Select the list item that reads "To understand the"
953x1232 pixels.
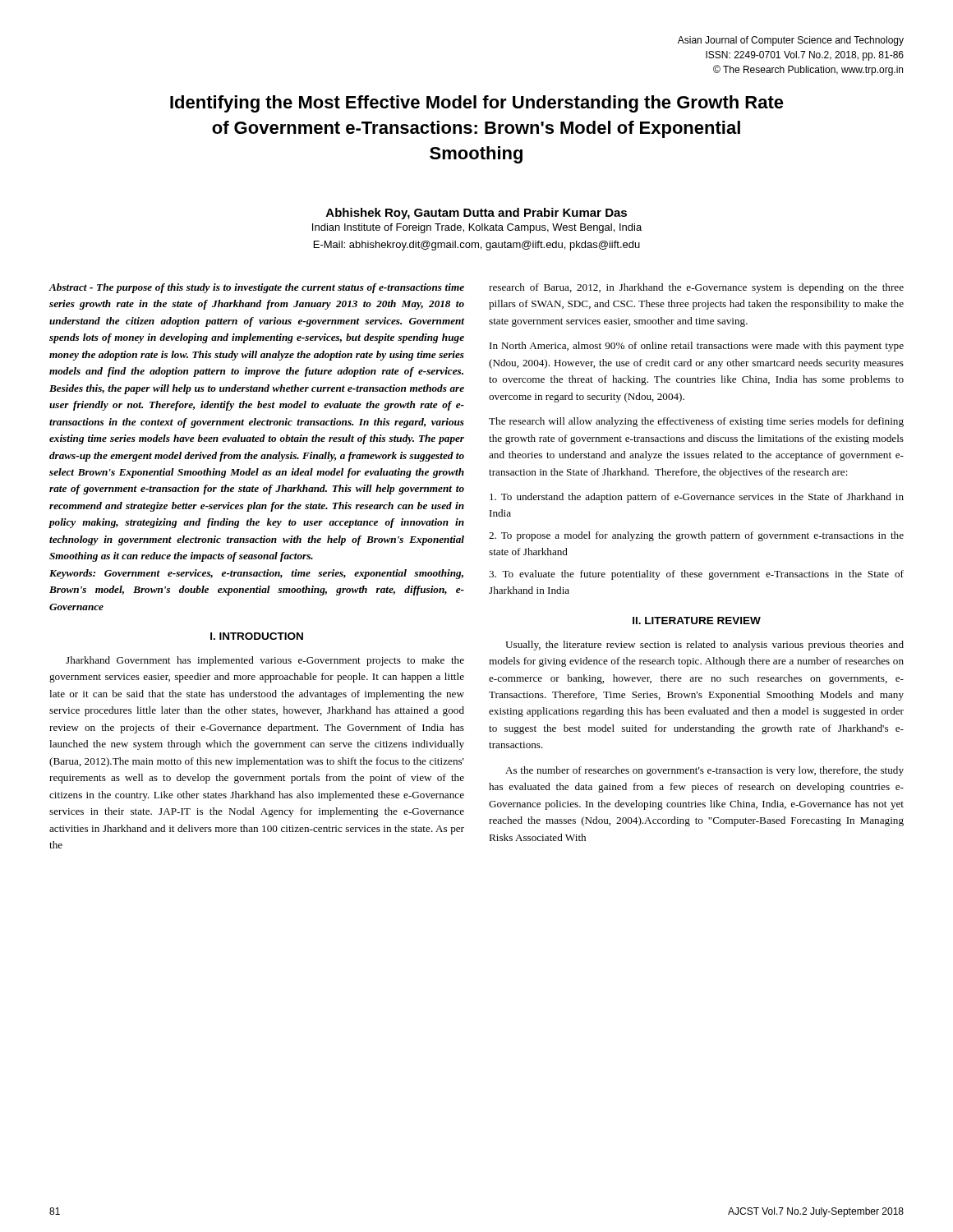click(x=696, y=505)
